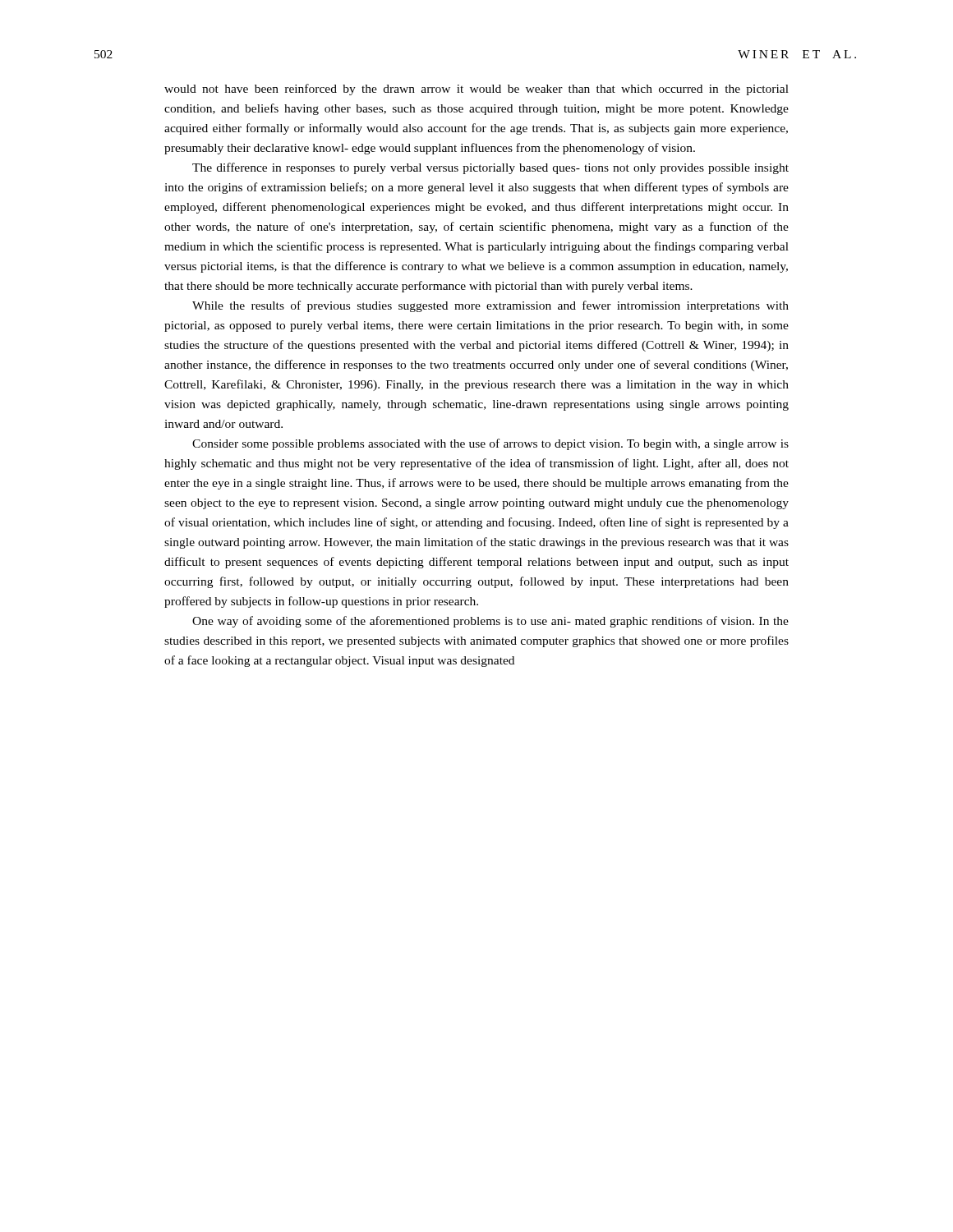Screen dimensions: 1232x953
Task: Locate the text block containing "One way of avoiding some of the"
Action: (476, 641)
